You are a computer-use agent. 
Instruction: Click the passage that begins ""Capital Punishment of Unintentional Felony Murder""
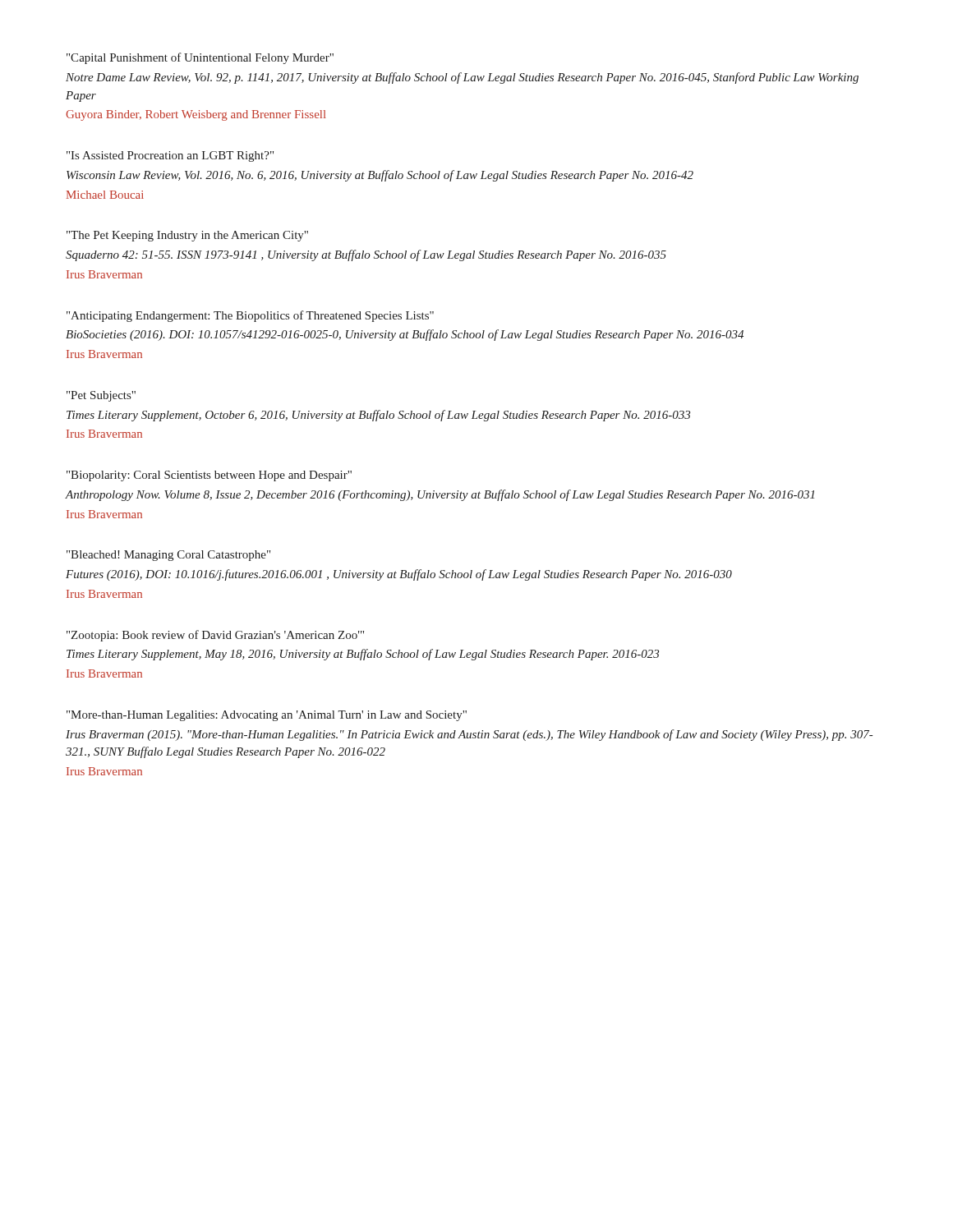[x=476, y=87]
